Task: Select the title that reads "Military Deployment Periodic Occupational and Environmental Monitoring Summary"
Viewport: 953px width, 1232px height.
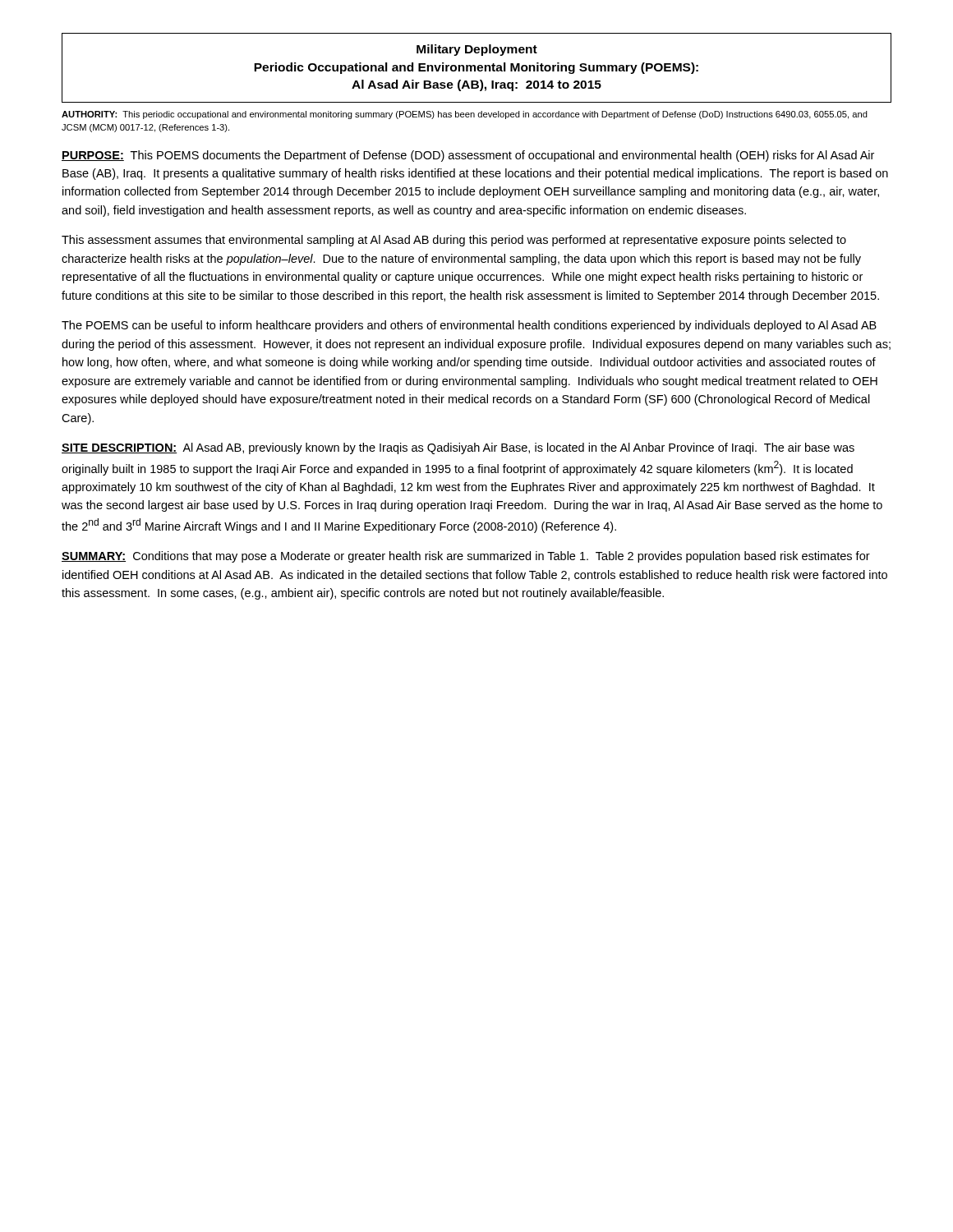Action: (x=476, y=67)
